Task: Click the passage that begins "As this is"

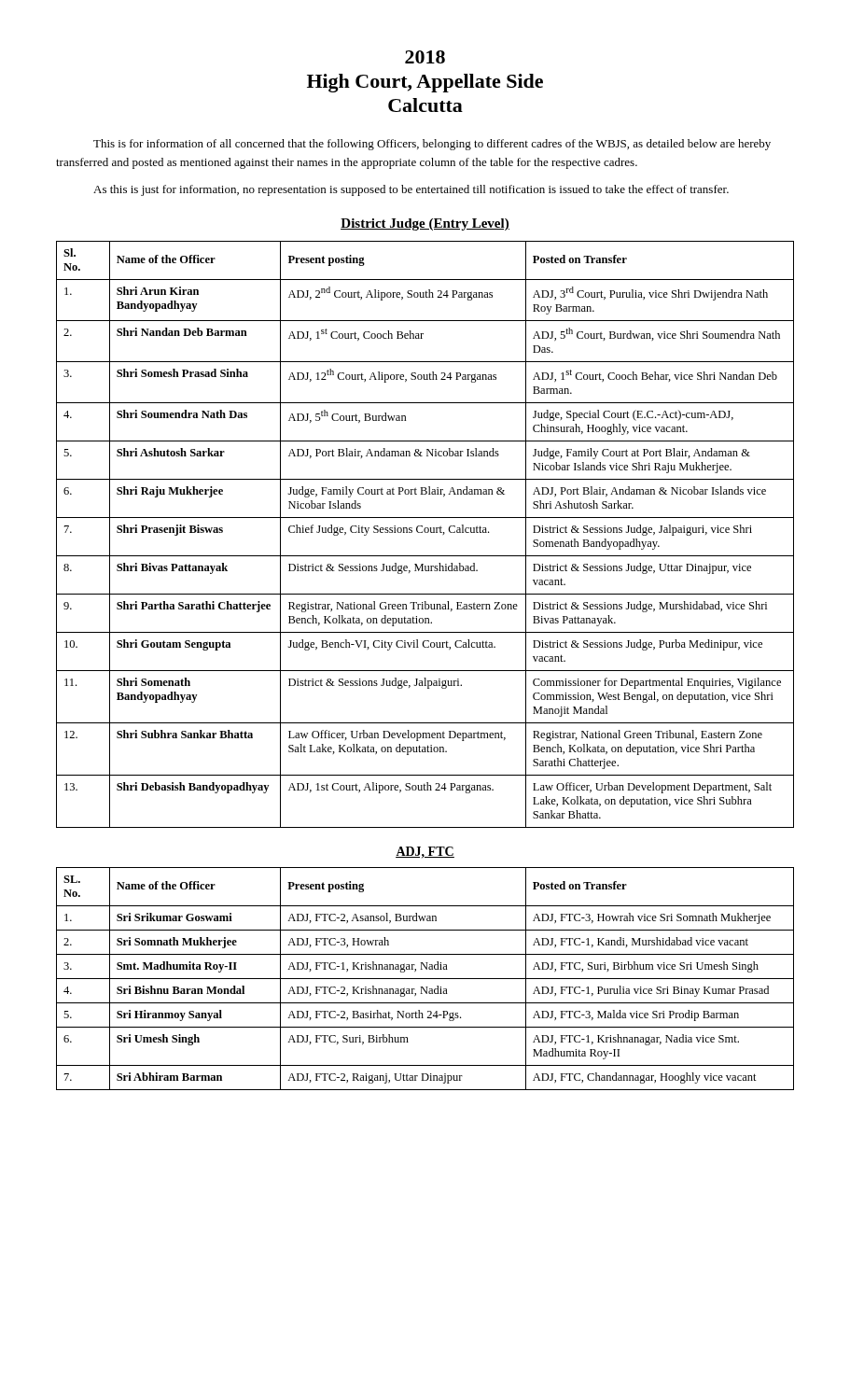Action: 411,189
